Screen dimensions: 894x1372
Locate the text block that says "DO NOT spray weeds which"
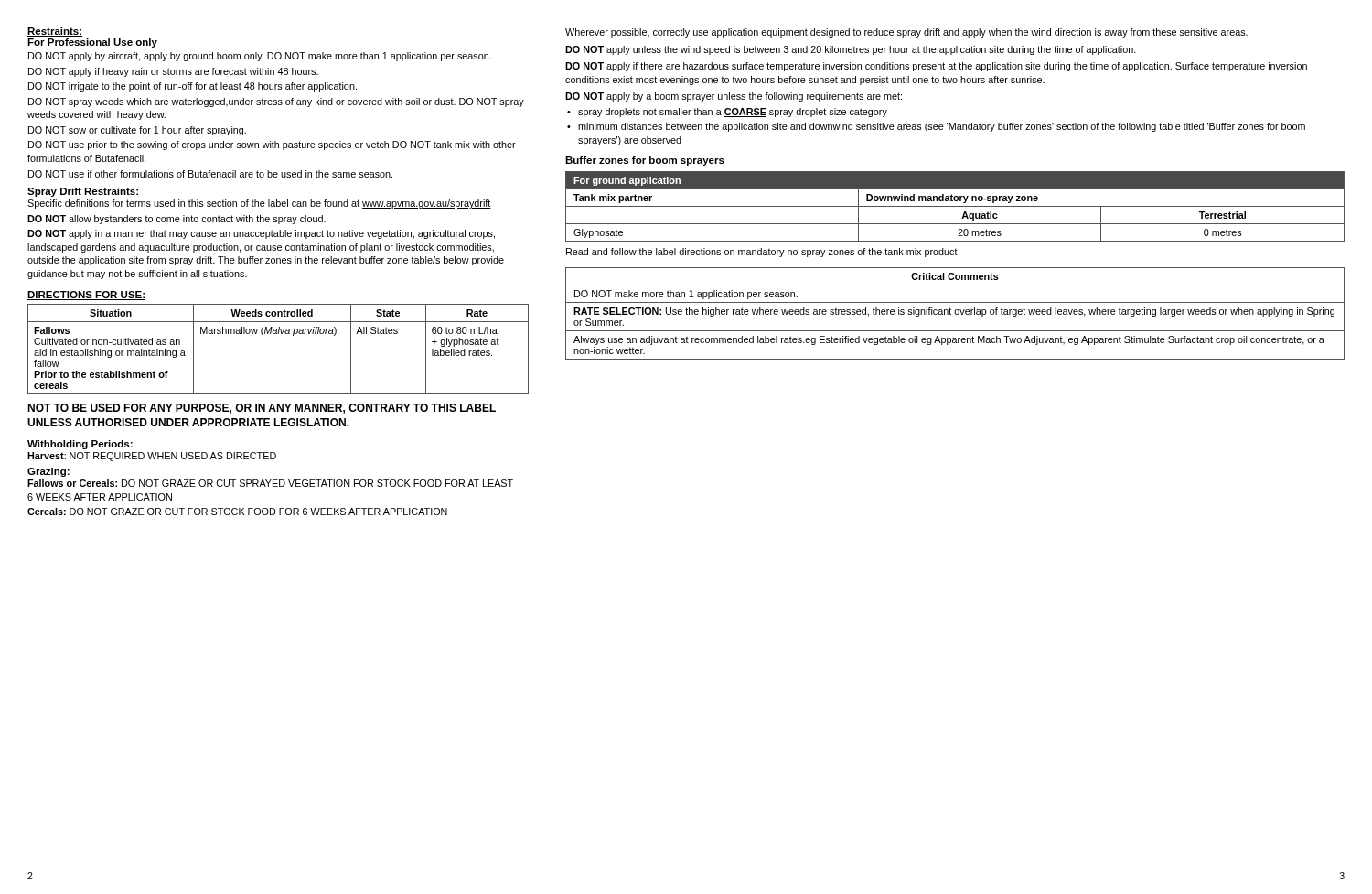[278, 108]
